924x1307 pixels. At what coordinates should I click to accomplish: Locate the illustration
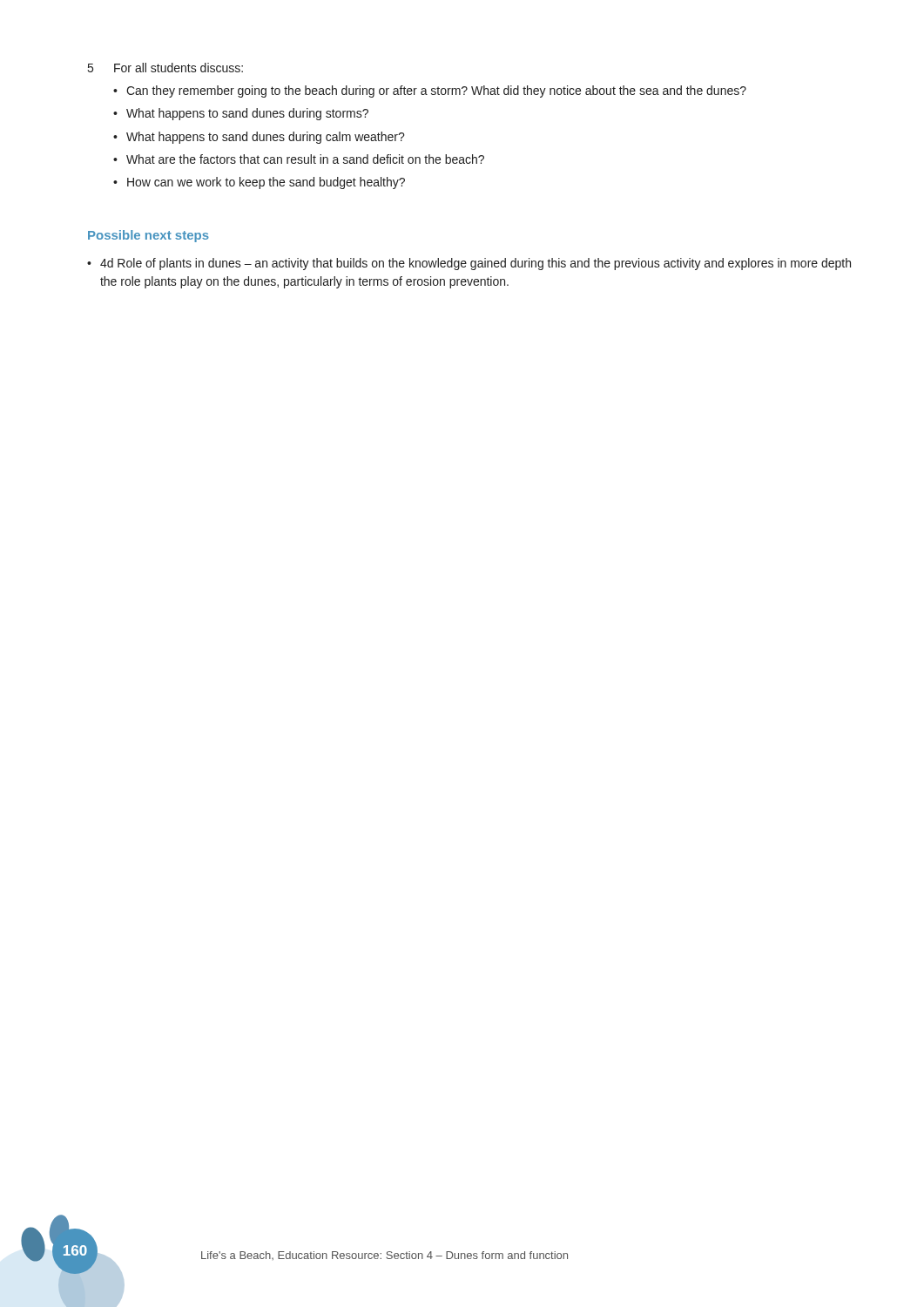tap(87, 1246)
